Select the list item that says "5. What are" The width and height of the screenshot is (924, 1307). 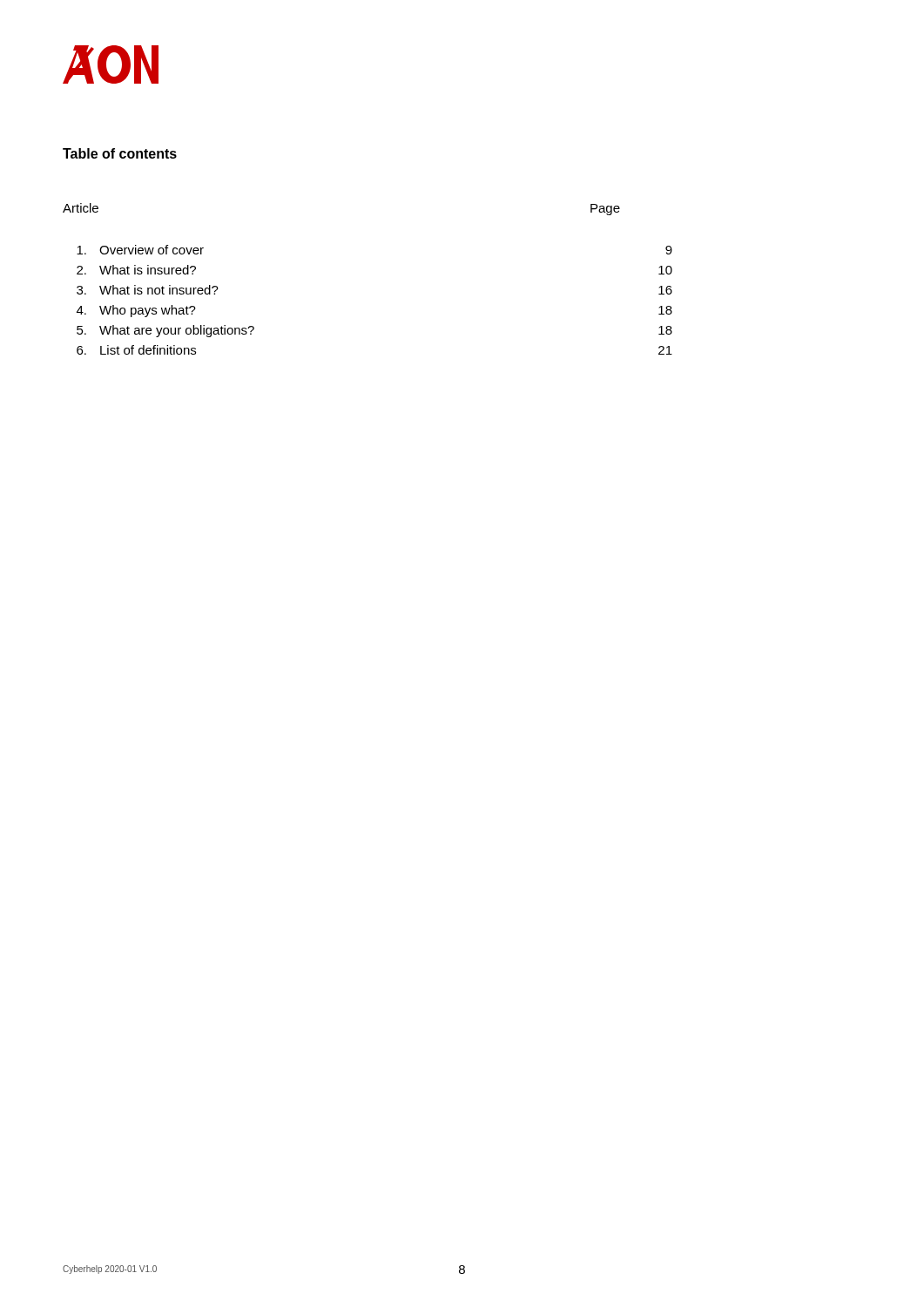pos(179,331)
